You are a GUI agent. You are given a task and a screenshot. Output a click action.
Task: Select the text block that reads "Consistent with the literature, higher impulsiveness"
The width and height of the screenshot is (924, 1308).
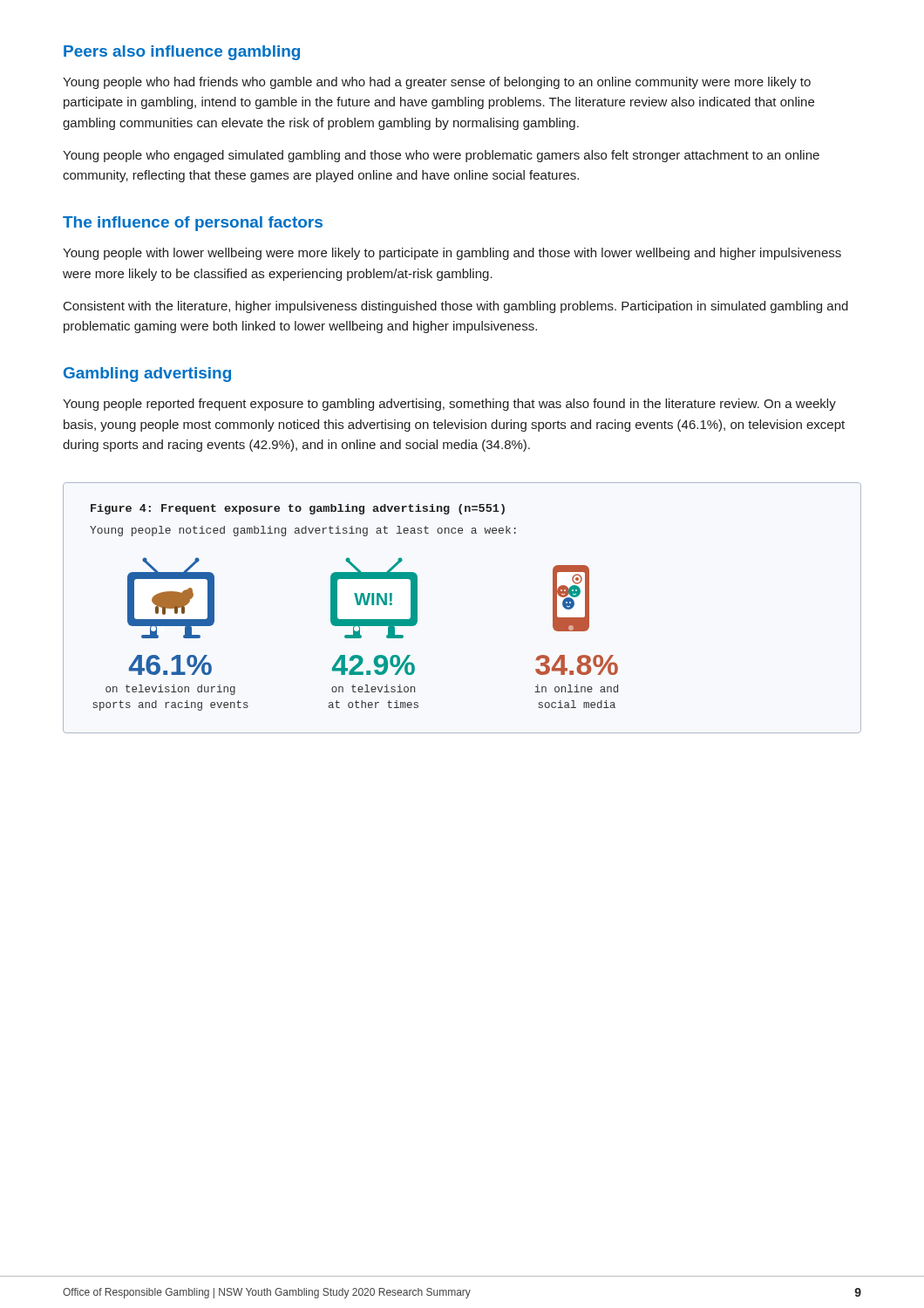coord(456,316)
